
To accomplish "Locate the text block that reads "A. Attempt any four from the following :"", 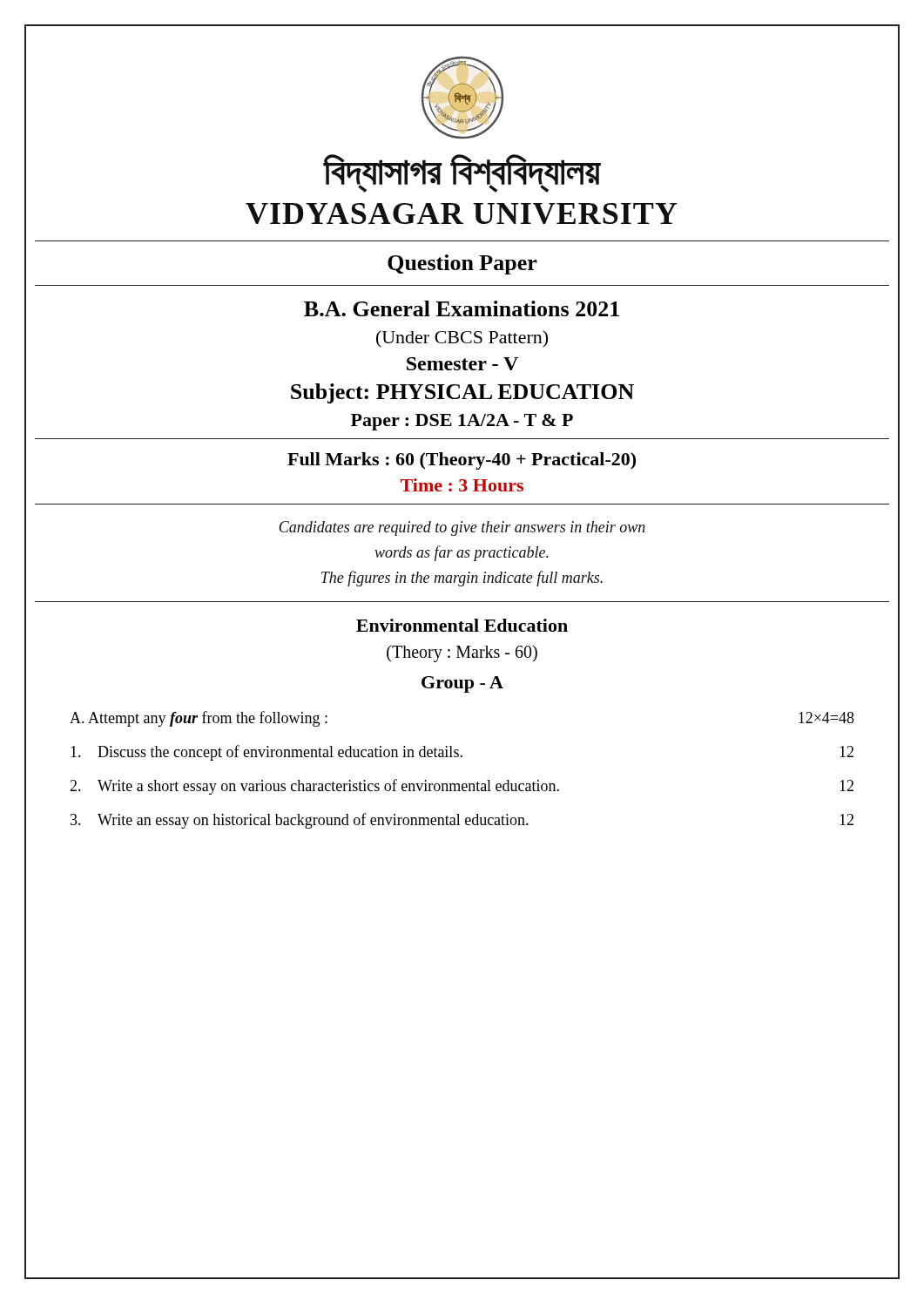I will point(209,718).
